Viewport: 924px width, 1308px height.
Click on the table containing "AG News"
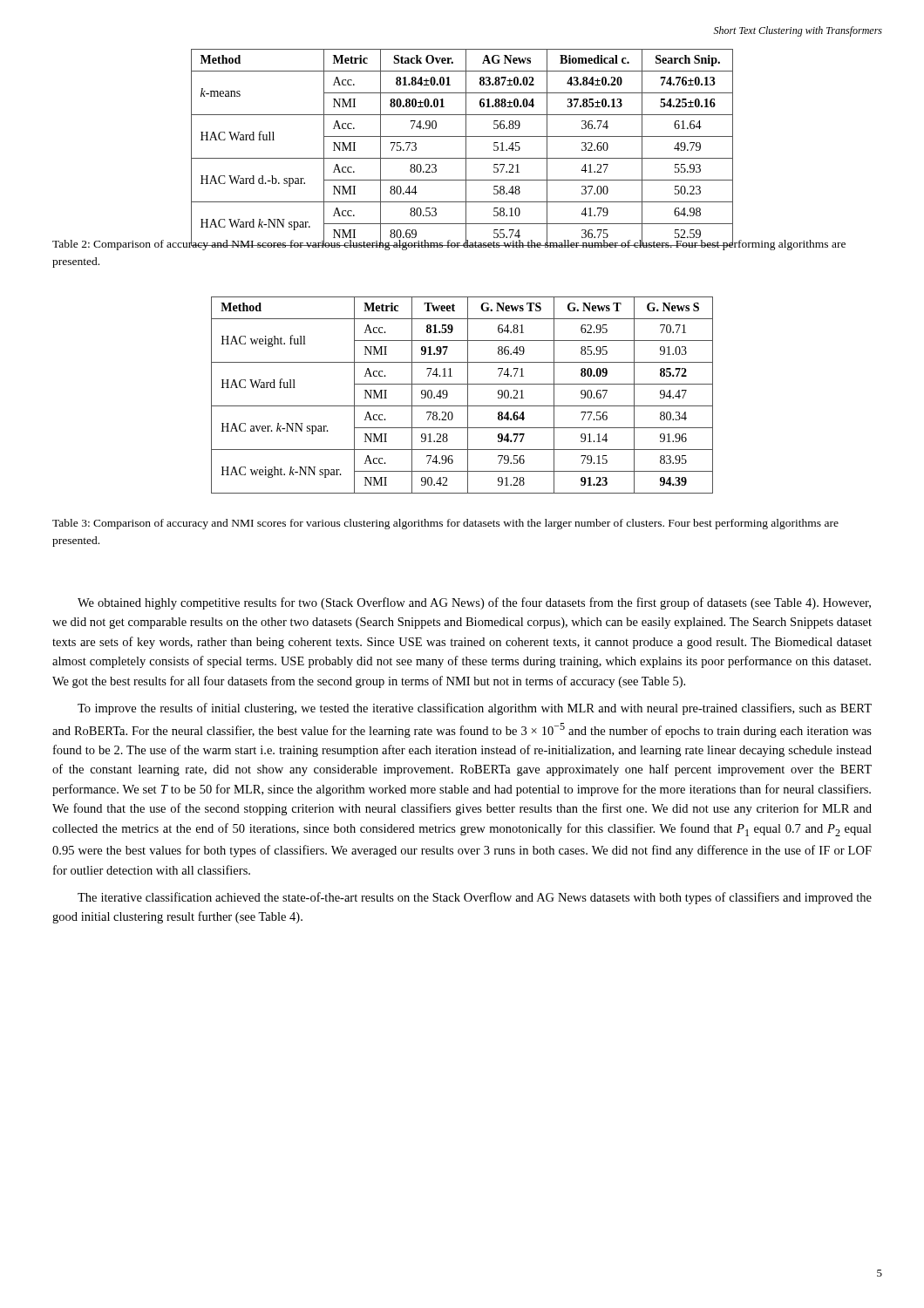point(462,147)
